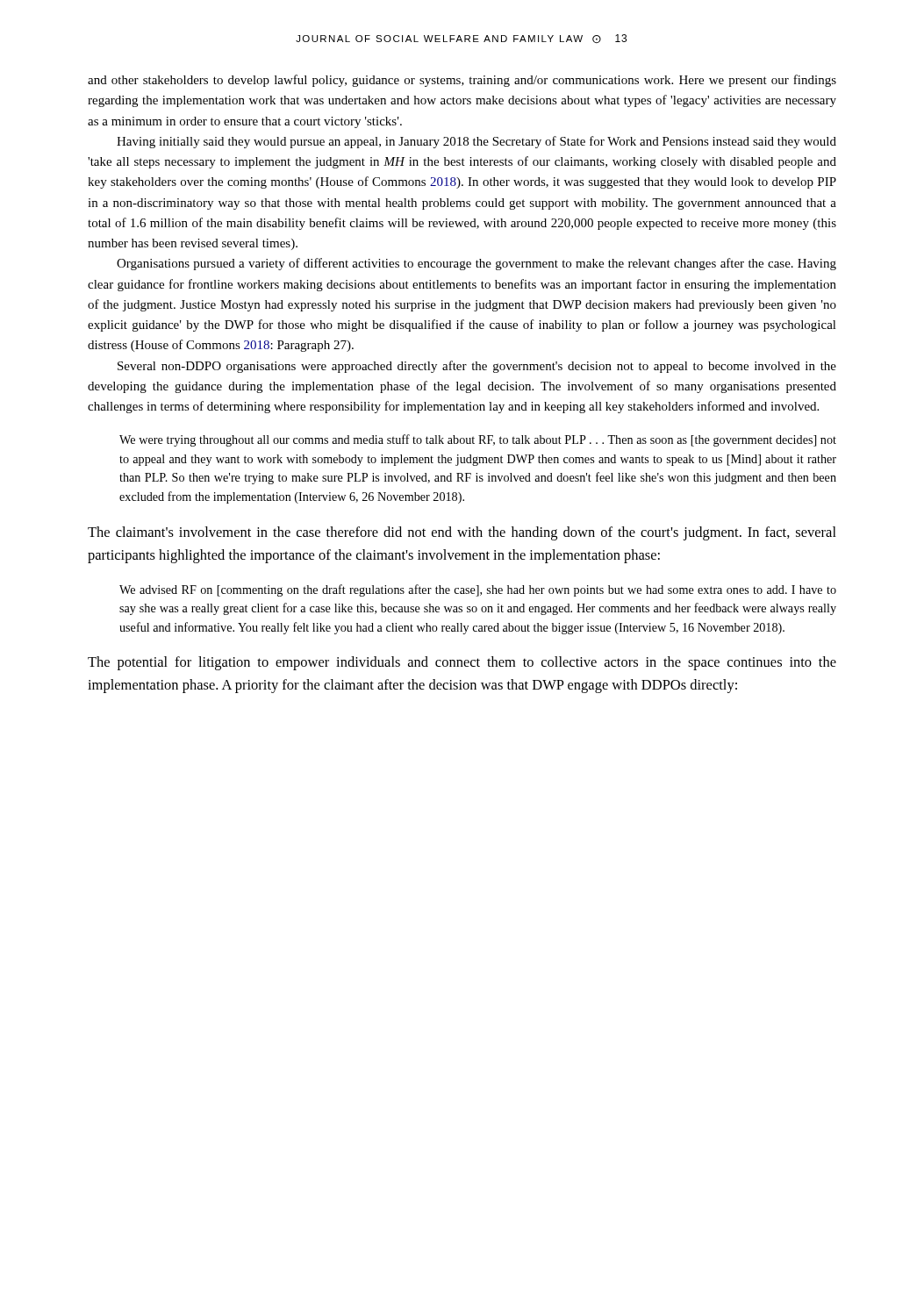Click on the block starting "Having initially said they would pursue an"
This screenshot has width=924, height=1316.
462,193
